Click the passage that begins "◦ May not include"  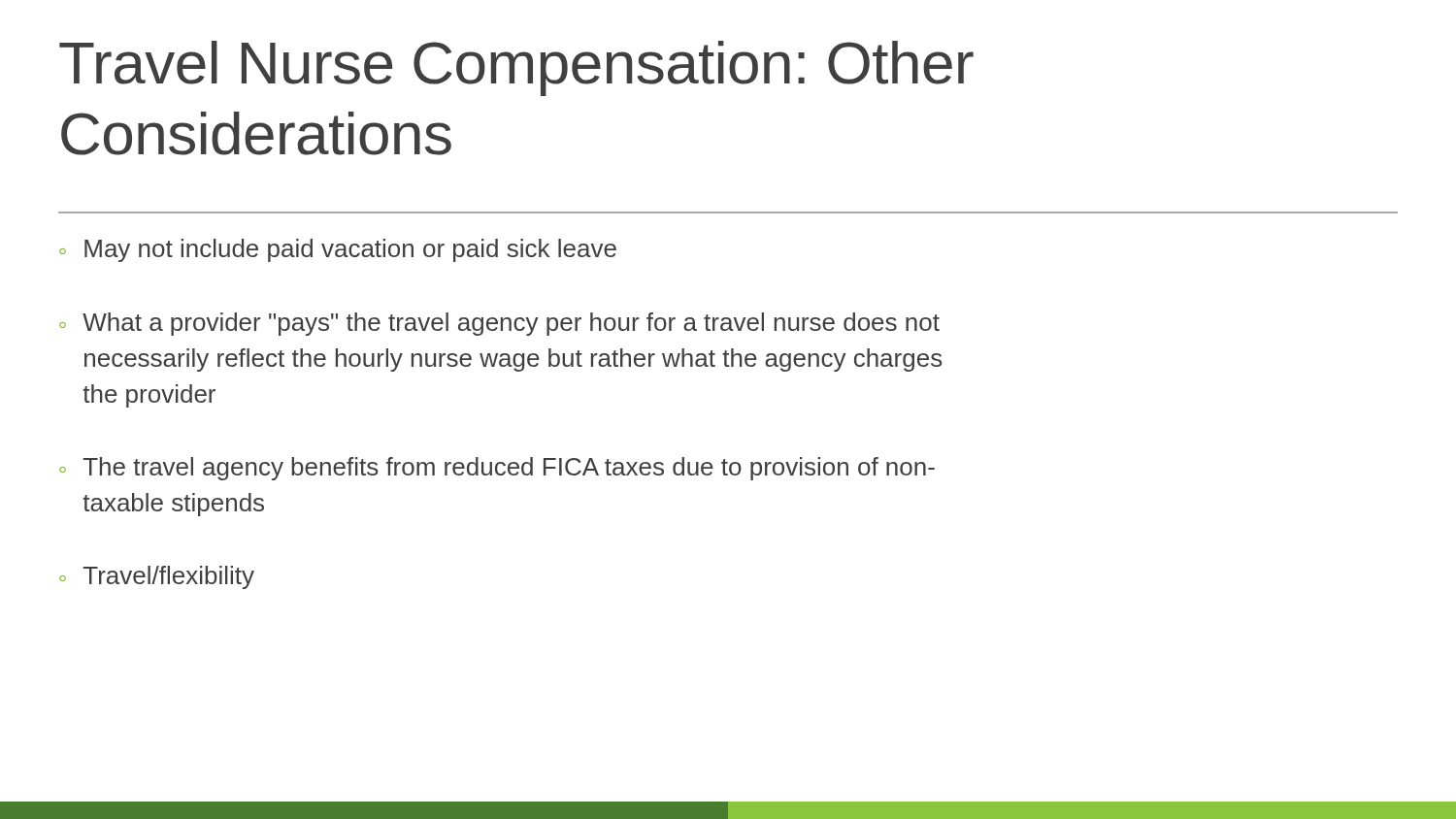[x=338, y=250]
